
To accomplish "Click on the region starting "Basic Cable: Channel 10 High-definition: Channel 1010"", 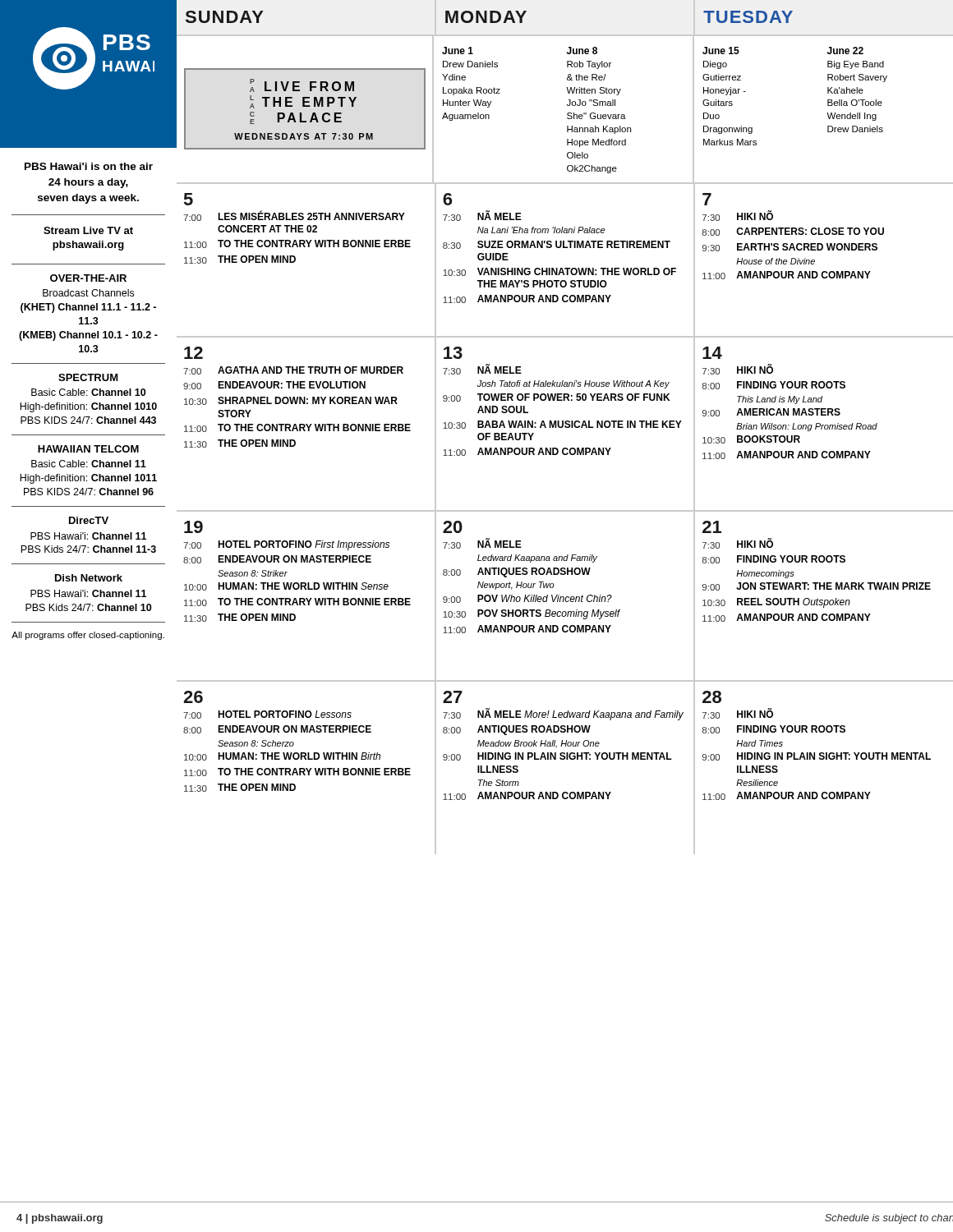I will point(88,407).
